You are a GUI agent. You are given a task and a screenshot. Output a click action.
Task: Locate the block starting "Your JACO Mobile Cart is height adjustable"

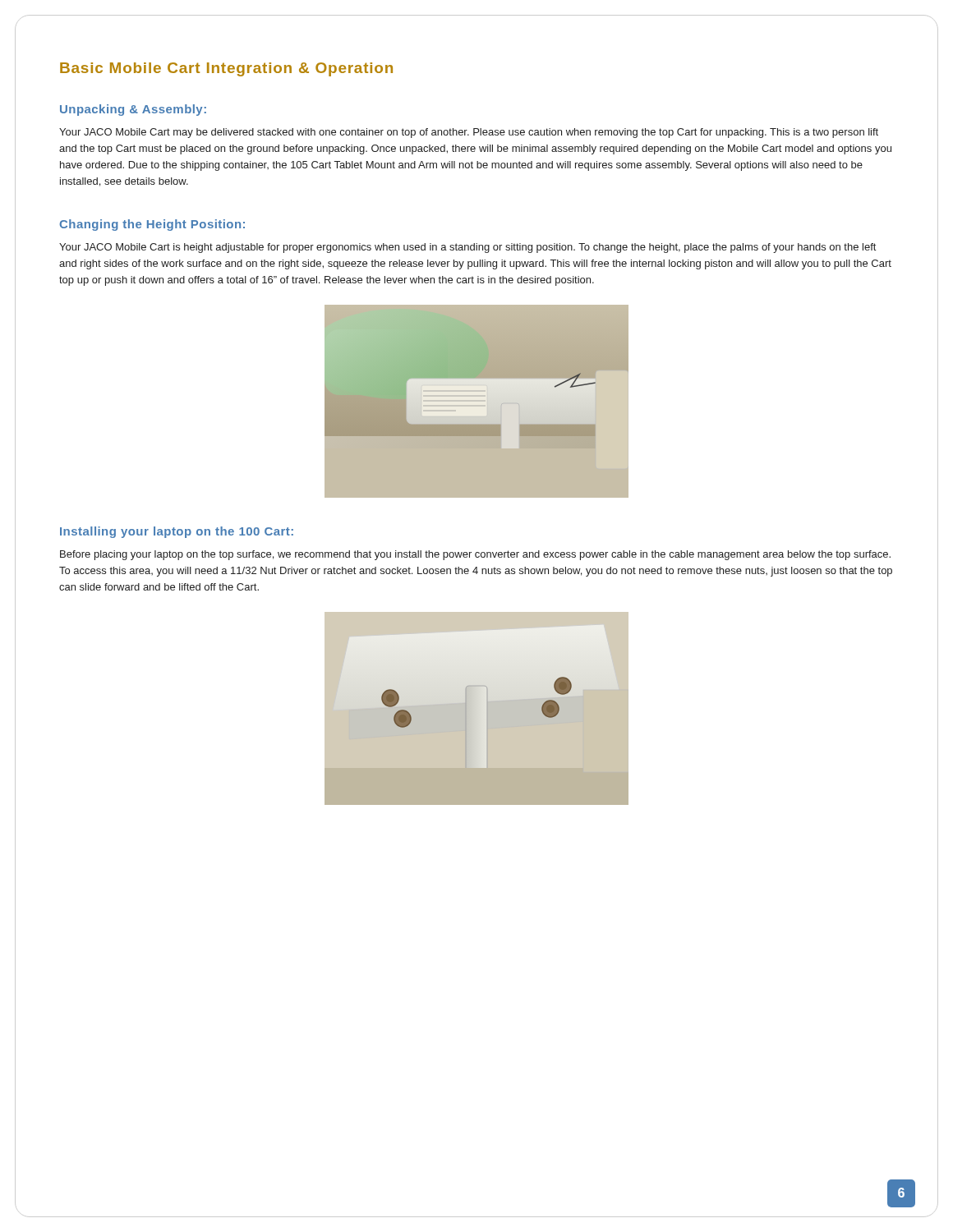click(x=475, y=263)
